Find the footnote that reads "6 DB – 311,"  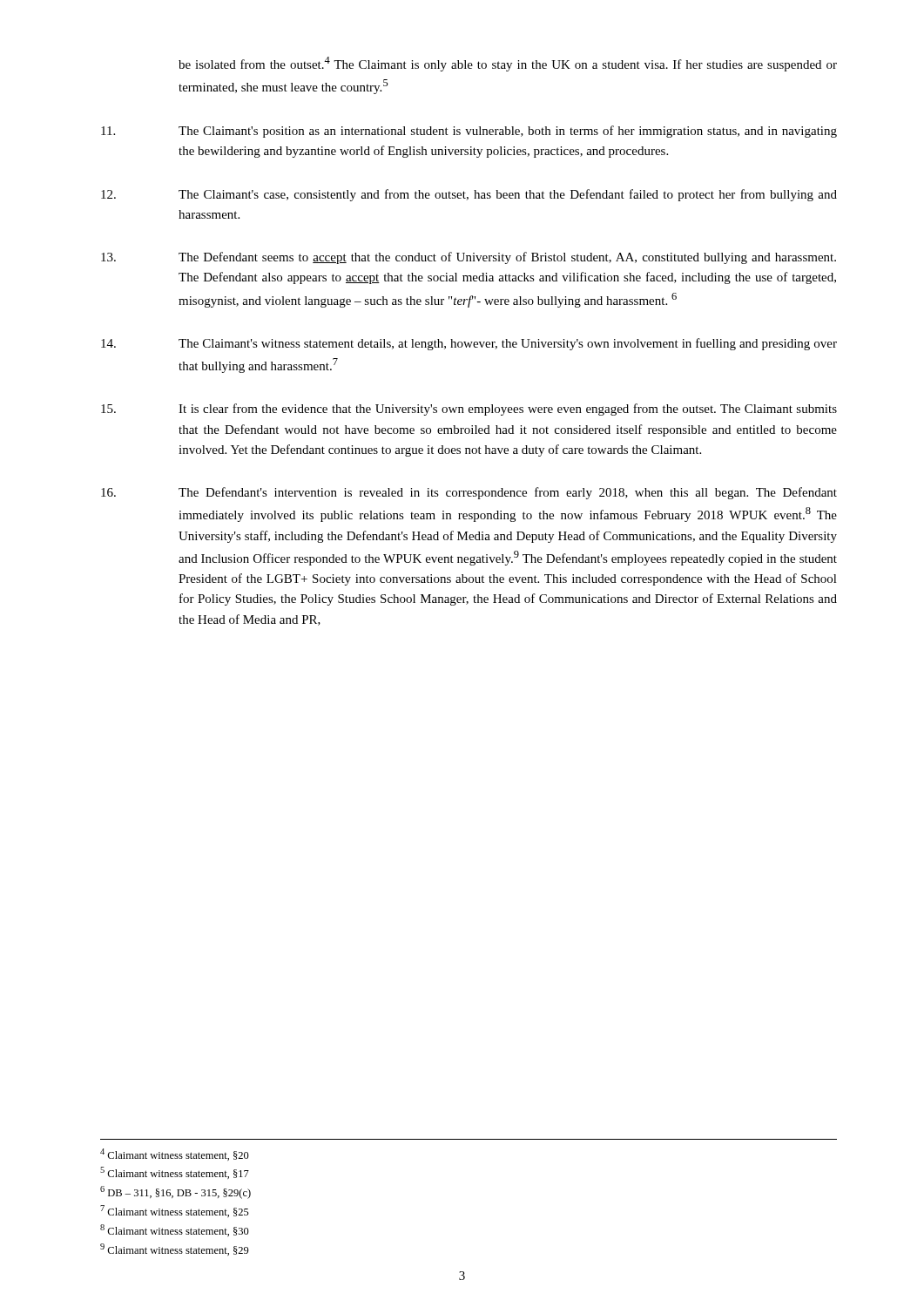176,1192
